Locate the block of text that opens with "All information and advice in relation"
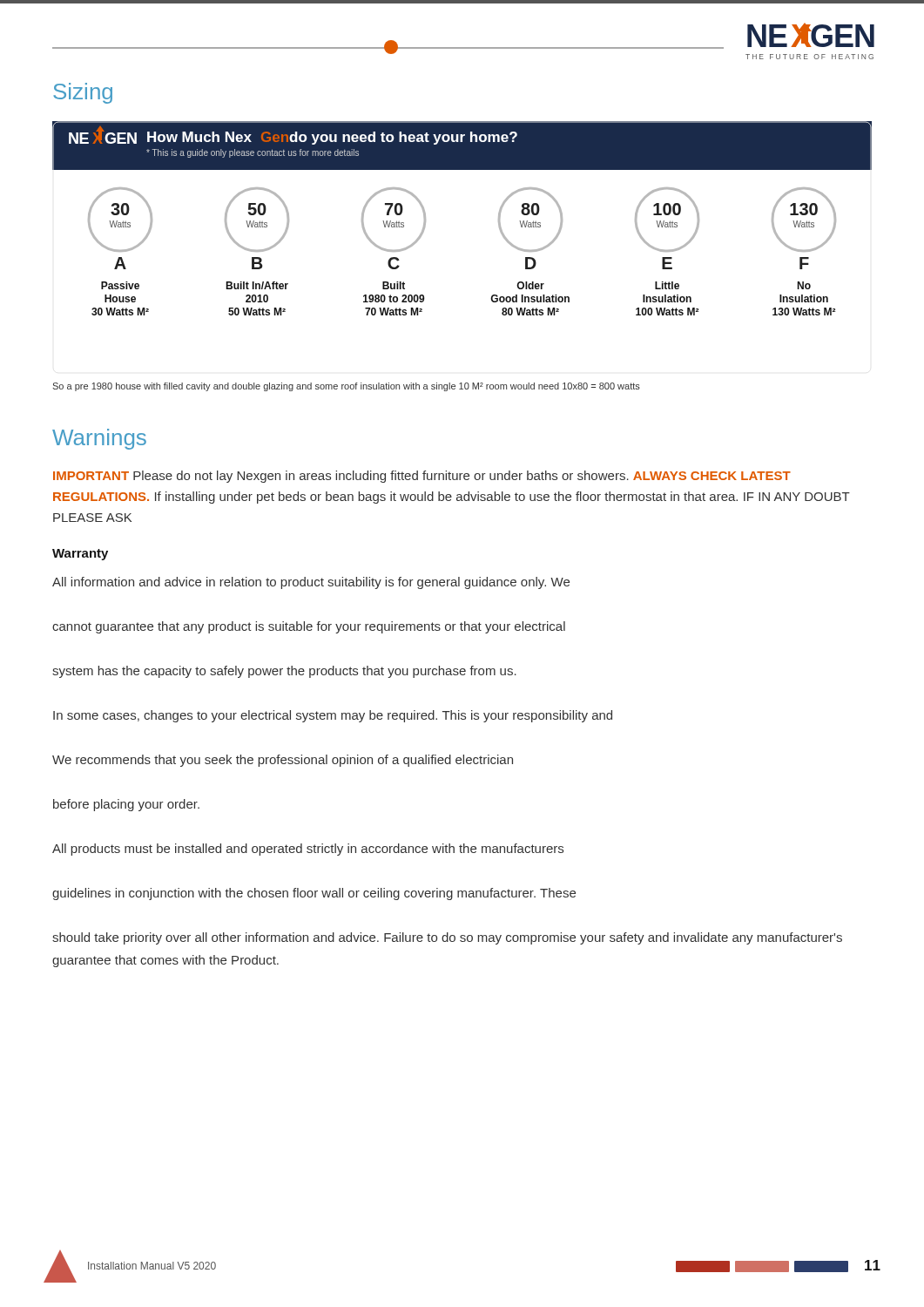 point(447,770)
